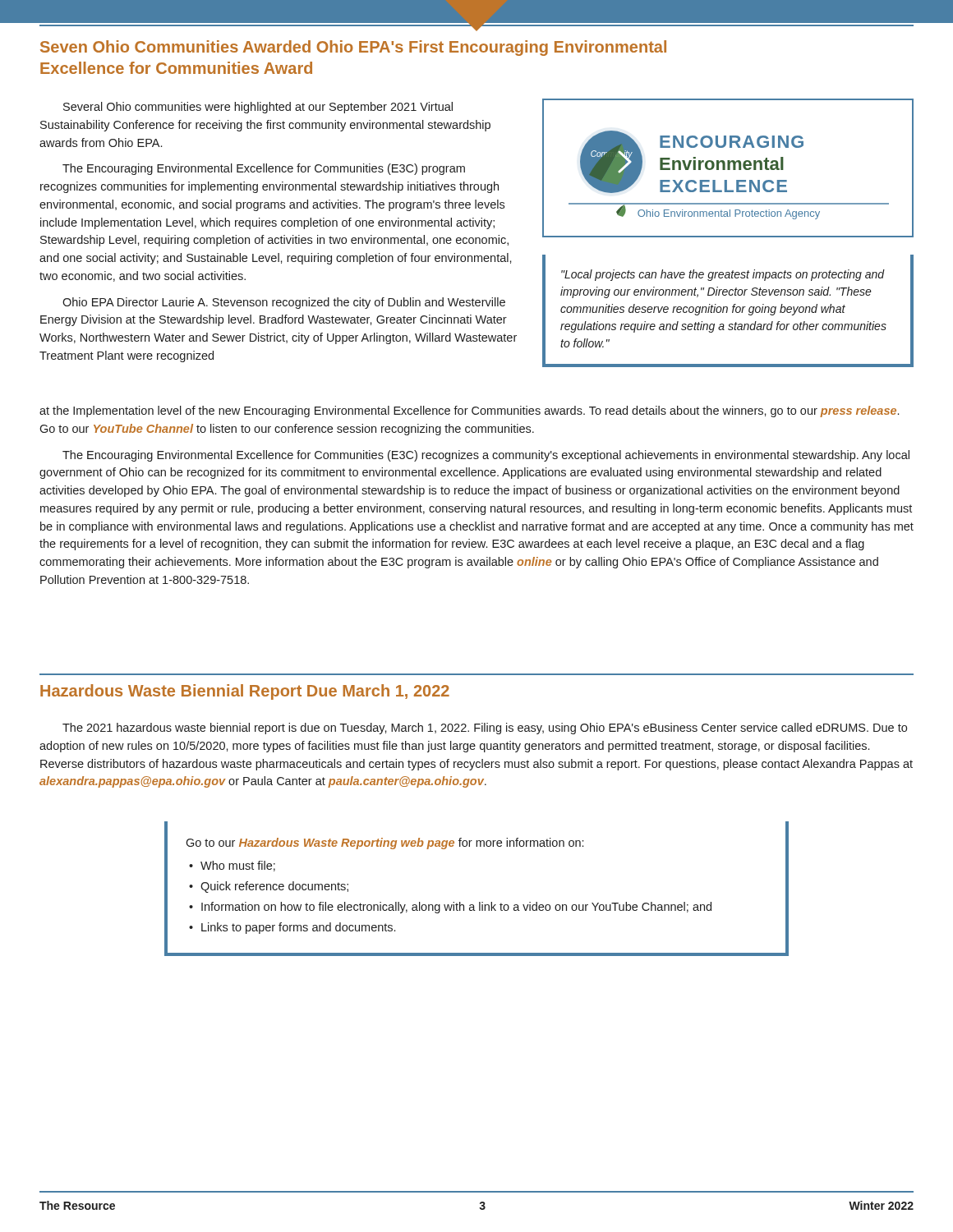Find the section header containing "Hazardous Waste Biennial Report Due"

[x=245, y=692]
